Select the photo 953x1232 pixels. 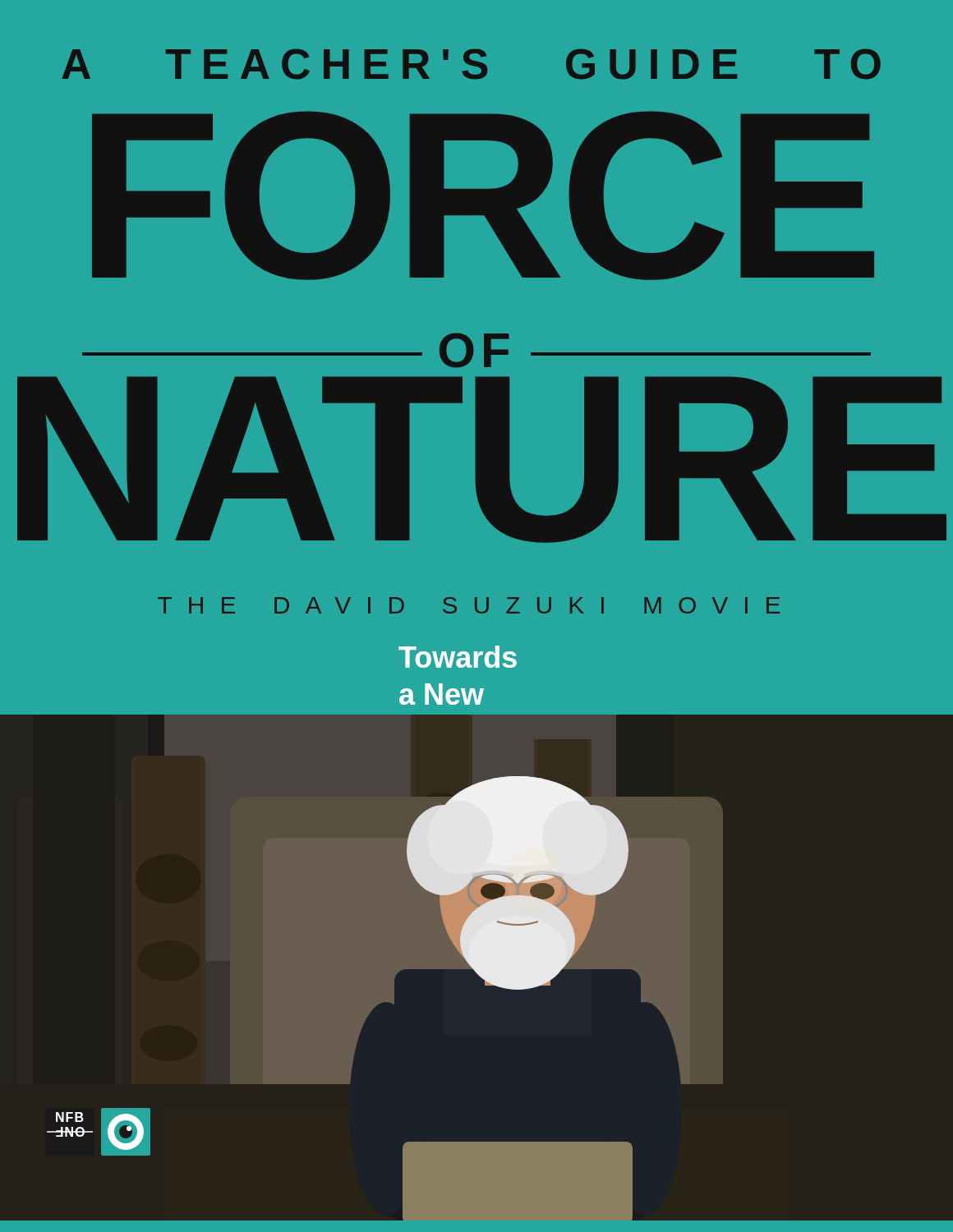pyautogui.click(x=476, y=968)
